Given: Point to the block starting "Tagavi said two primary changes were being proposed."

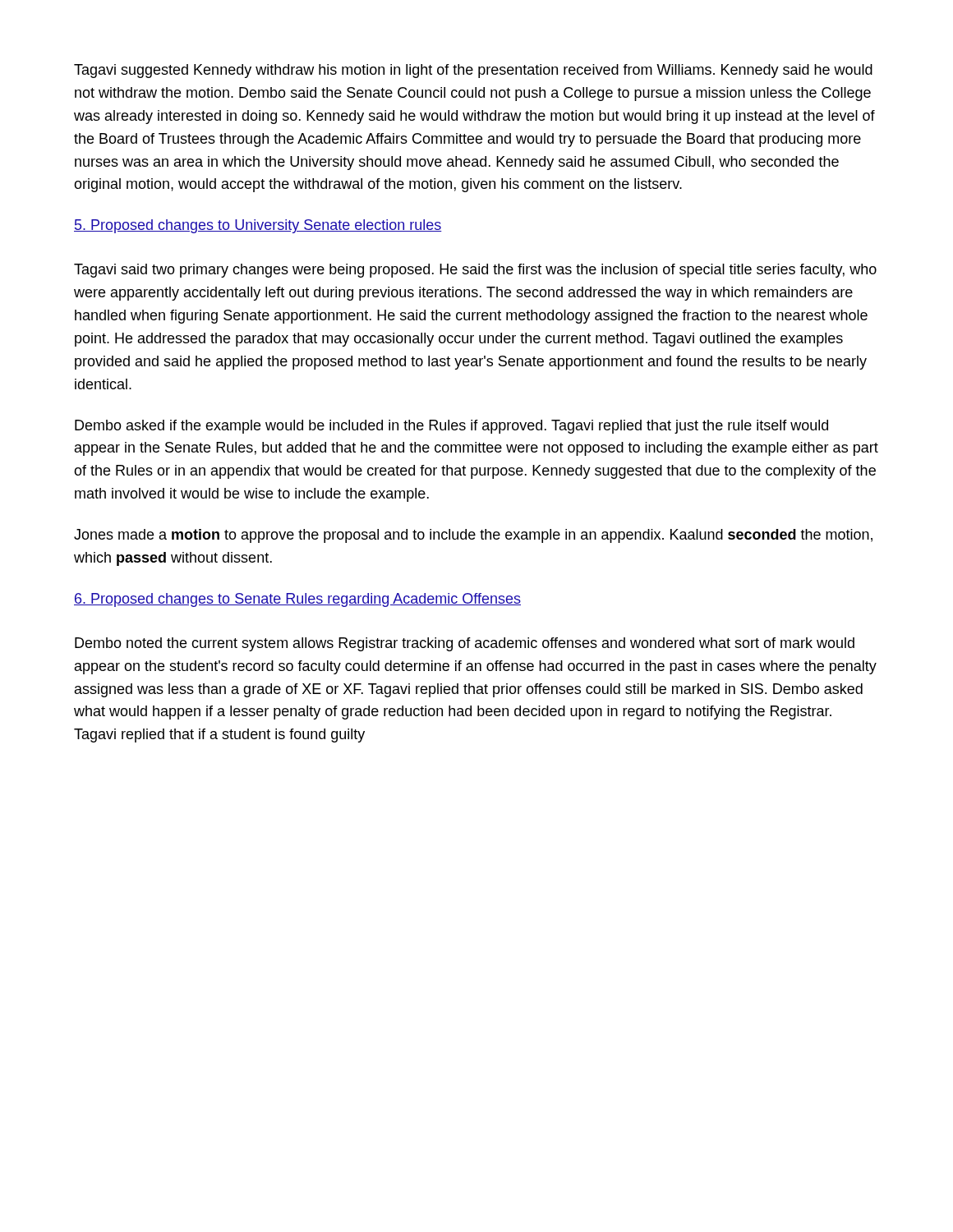Looking at the screenshot, I should click(x=475, y=327).
